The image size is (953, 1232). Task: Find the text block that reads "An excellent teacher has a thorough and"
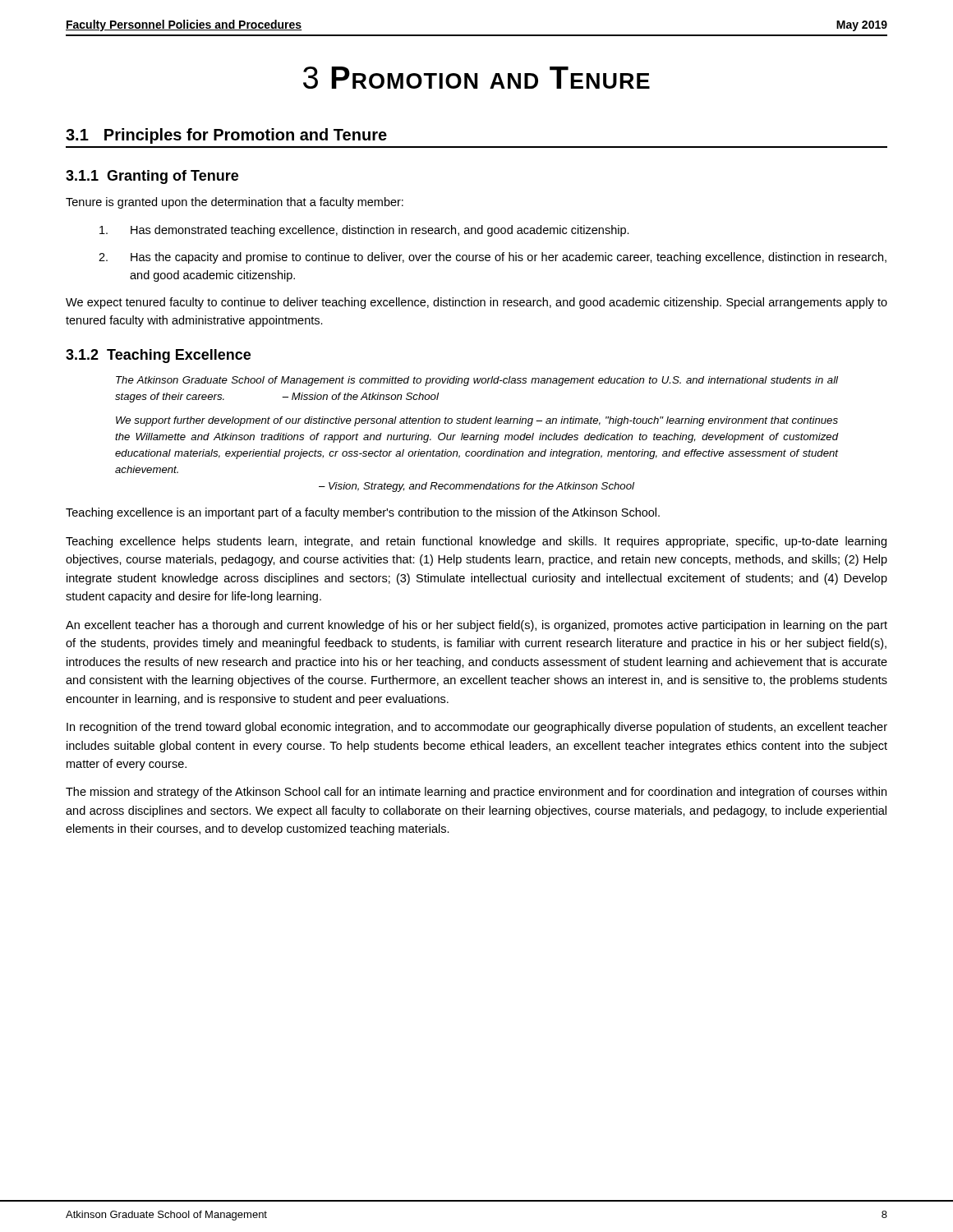click(x=476, y=662)
